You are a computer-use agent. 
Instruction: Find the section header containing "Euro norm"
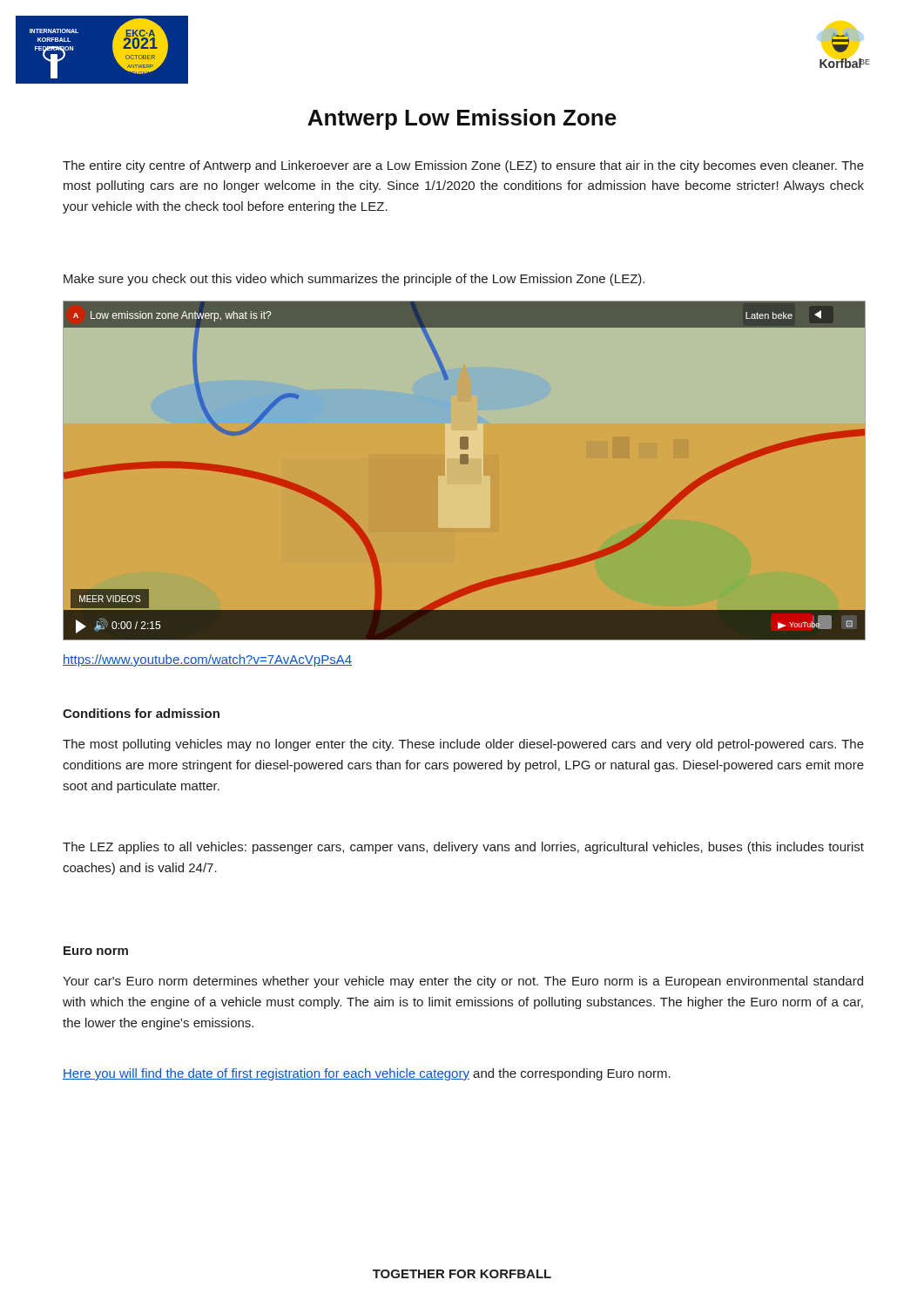[x=96, y=950]
